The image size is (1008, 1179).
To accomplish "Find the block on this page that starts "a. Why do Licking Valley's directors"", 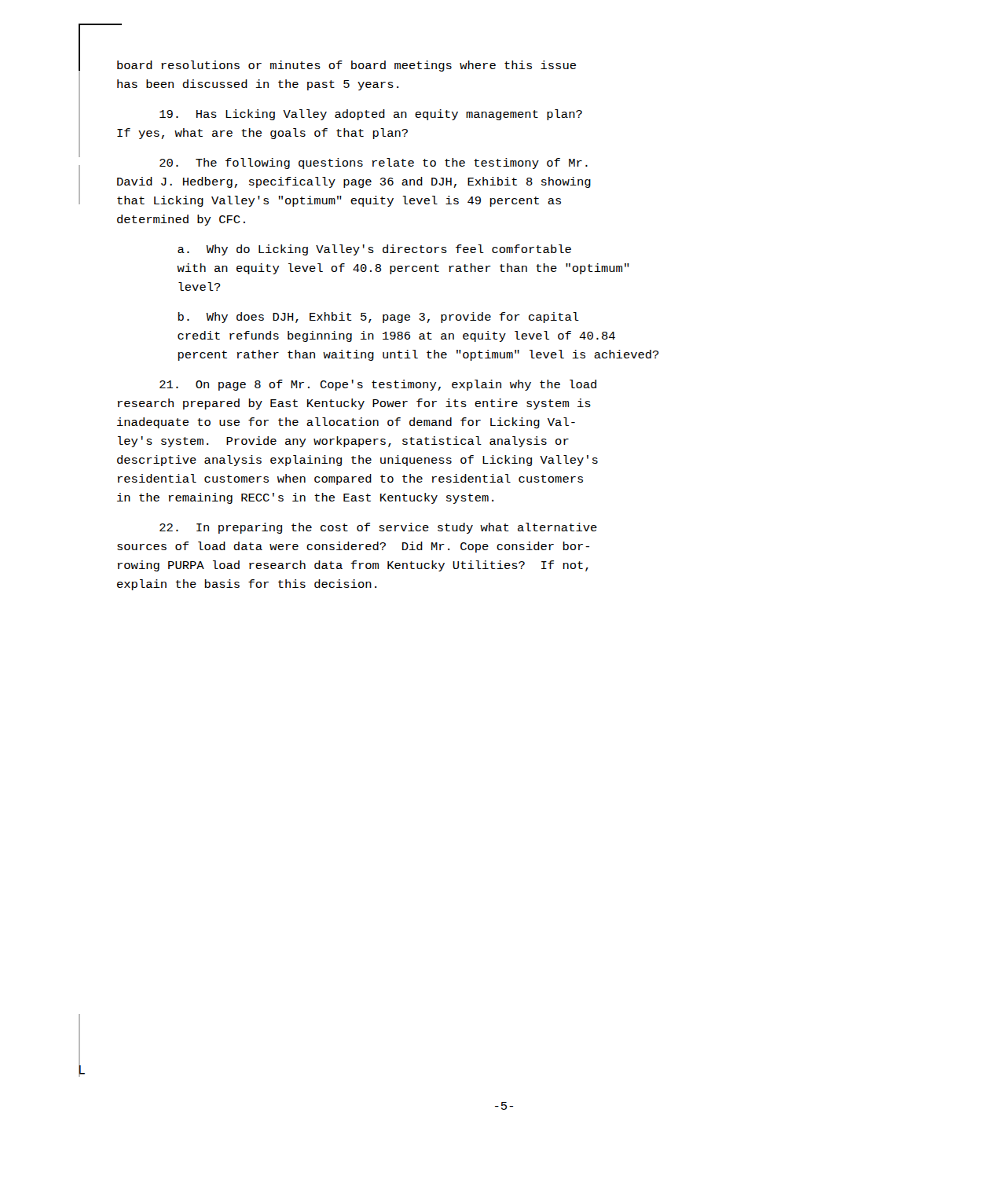I will click(x=404, y=269).
